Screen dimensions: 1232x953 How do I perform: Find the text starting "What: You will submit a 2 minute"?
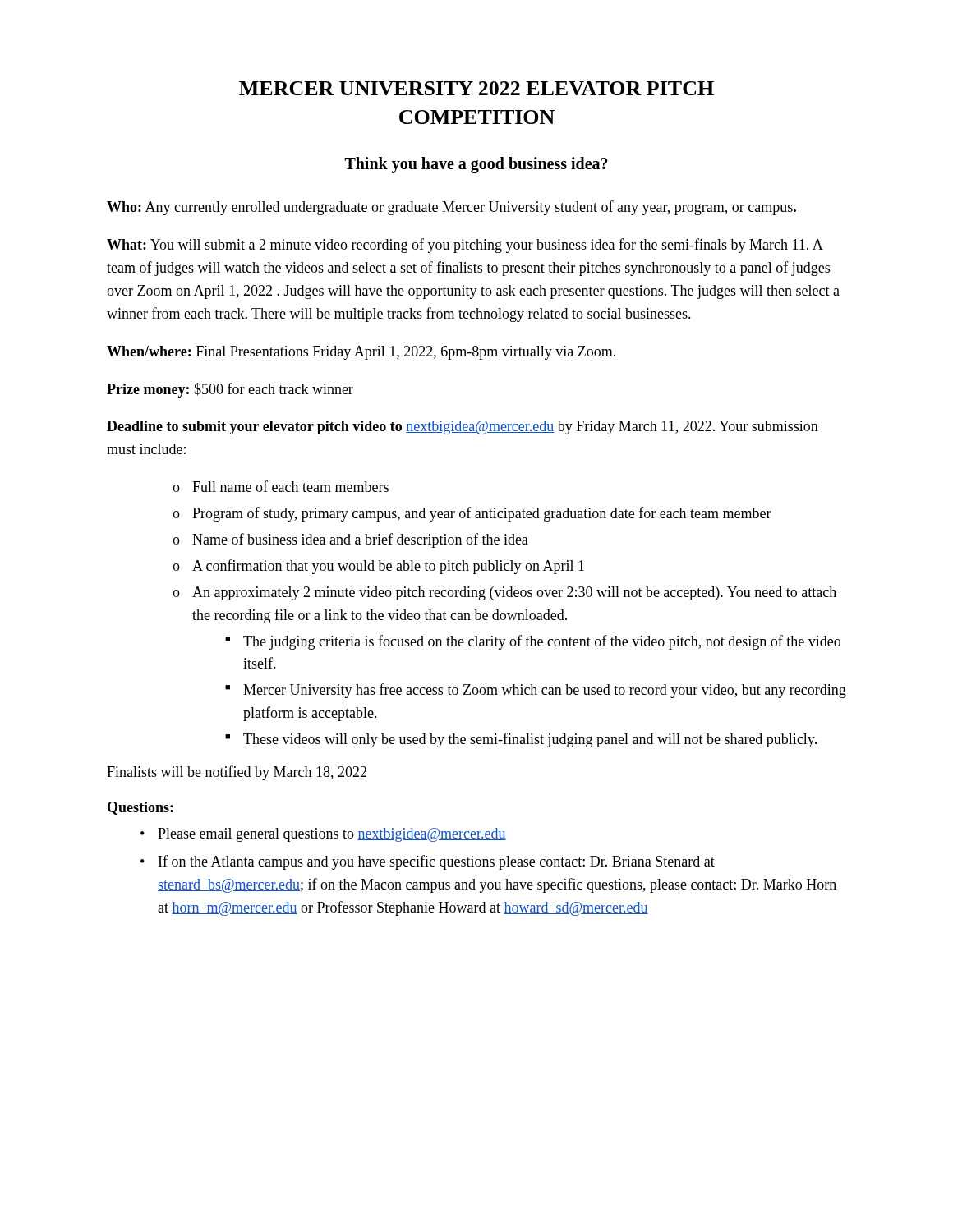point(473,279)
